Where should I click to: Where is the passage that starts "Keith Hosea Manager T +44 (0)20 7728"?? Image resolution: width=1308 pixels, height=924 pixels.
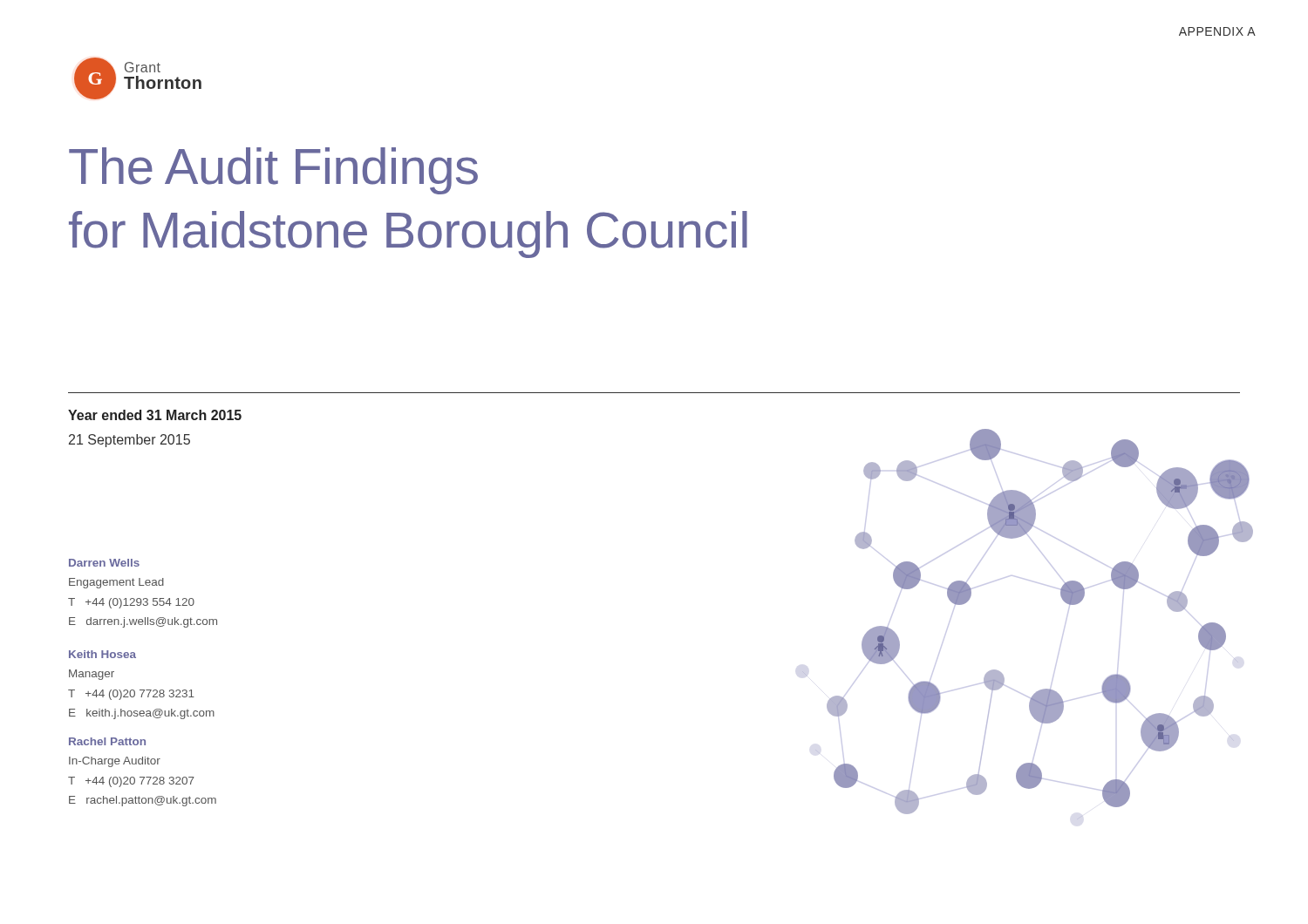[x=141, y=684]
